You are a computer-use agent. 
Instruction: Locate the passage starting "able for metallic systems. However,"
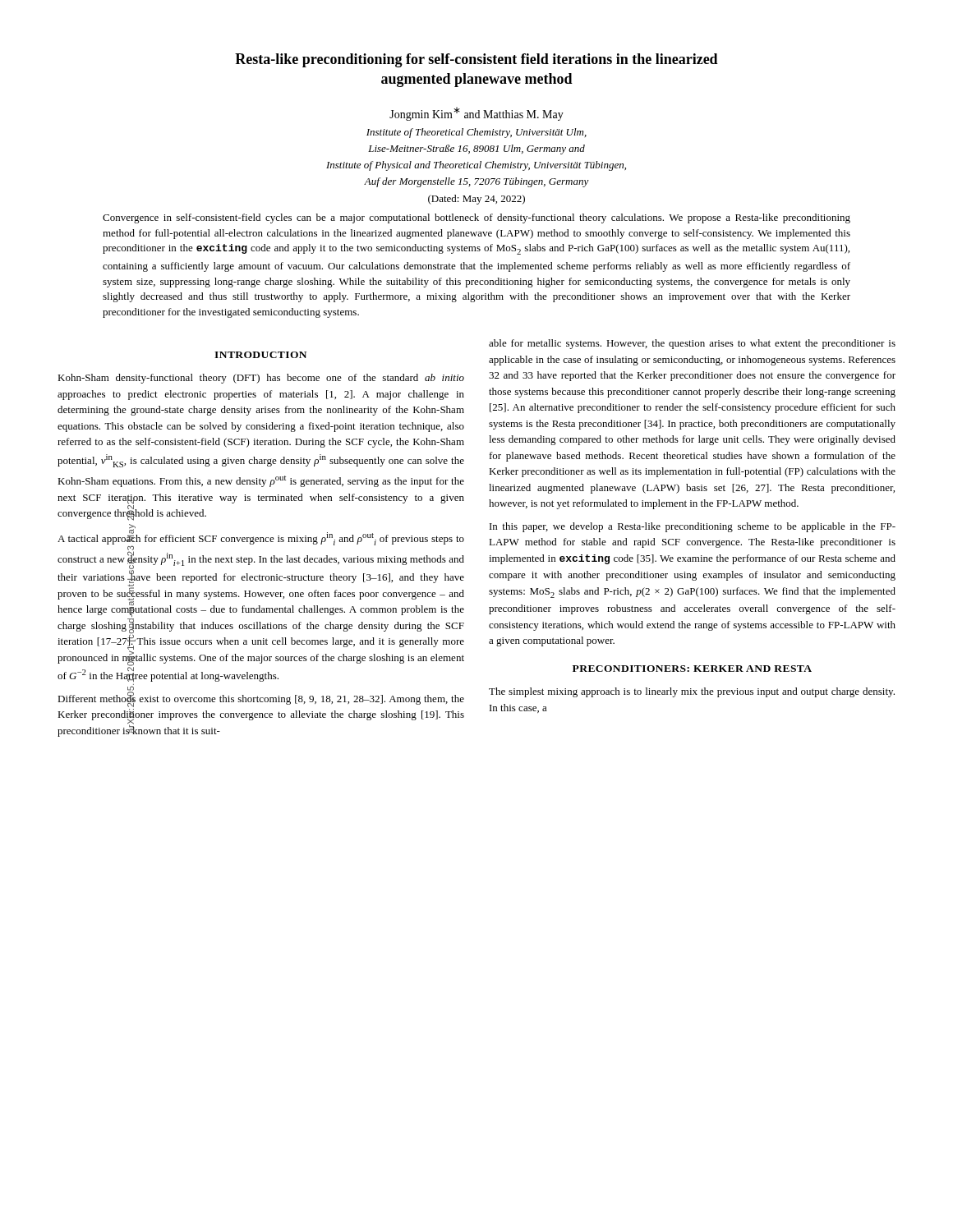692,492
